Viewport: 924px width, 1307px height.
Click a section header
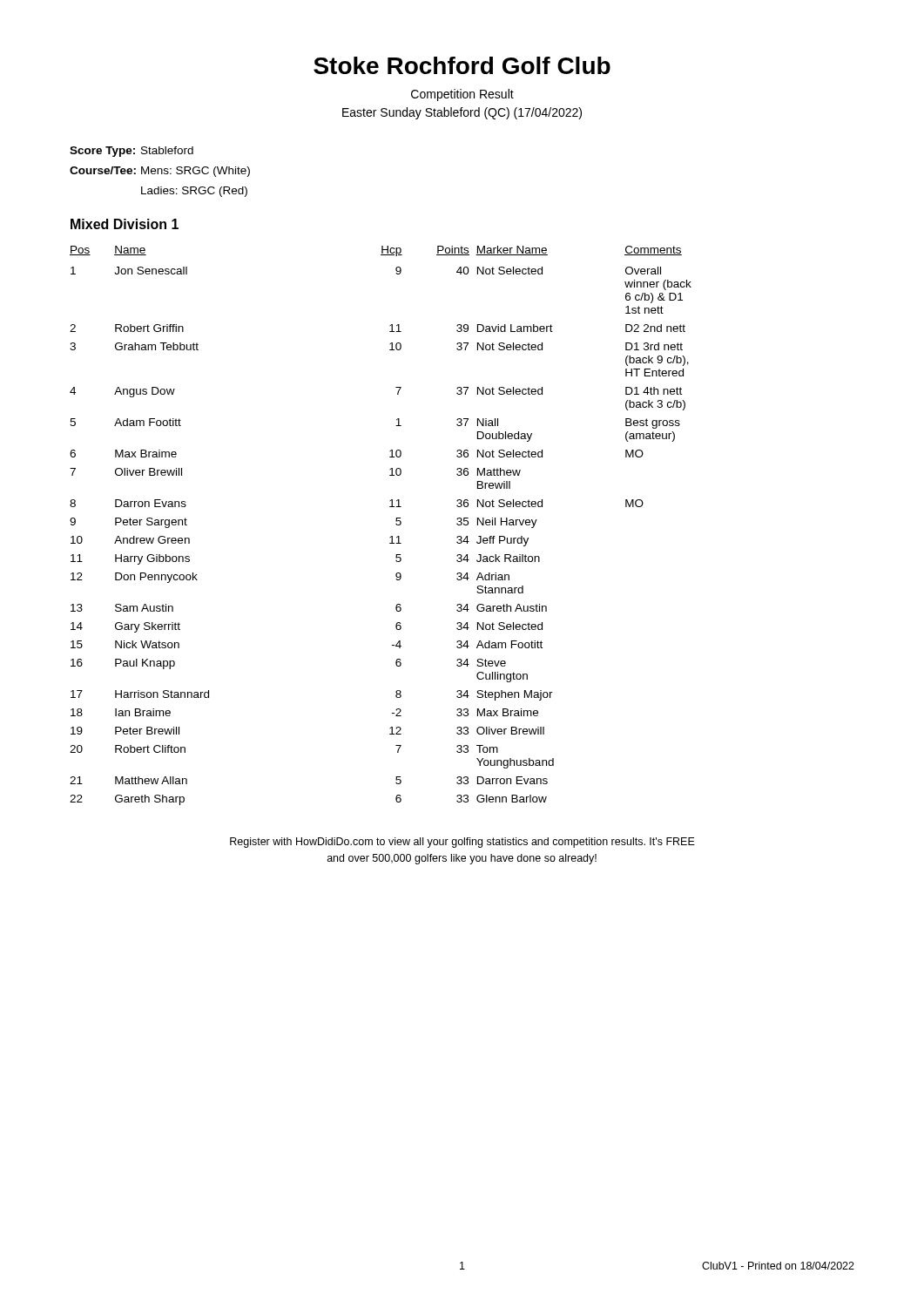(124, 224)
